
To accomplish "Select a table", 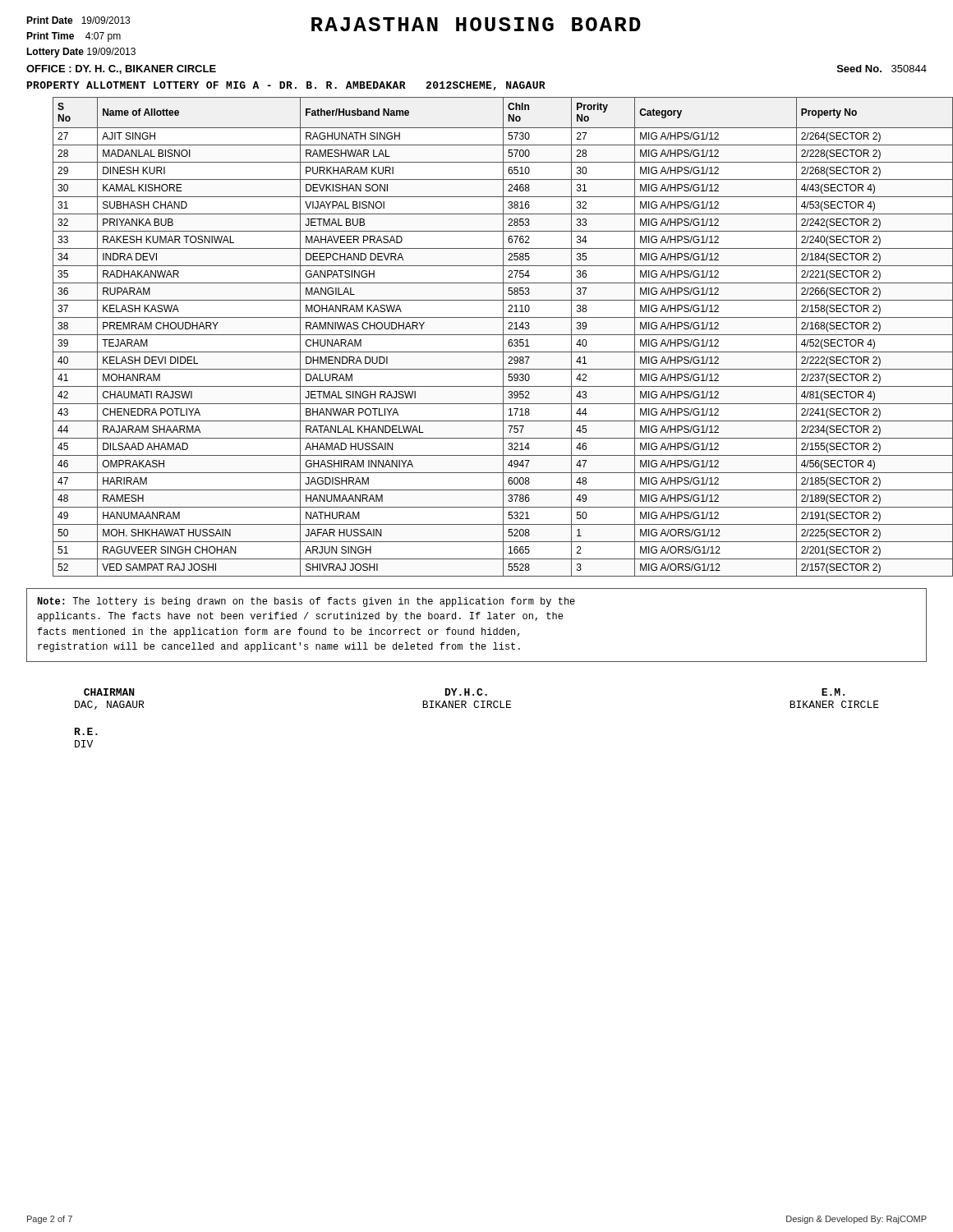I will [476, 336].
